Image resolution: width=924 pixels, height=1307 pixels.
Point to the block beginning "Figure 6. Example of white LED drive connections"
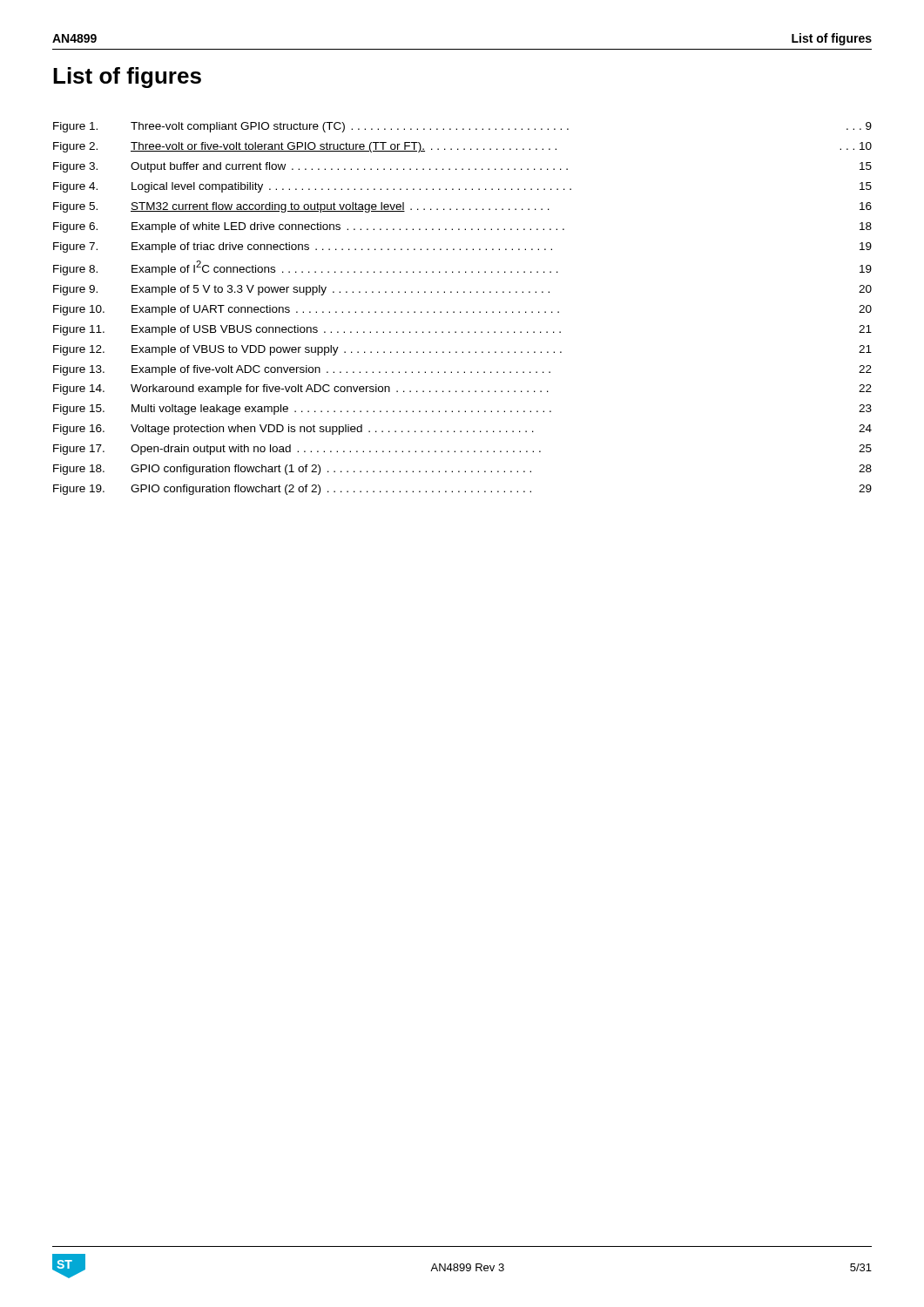coord(462,227)
